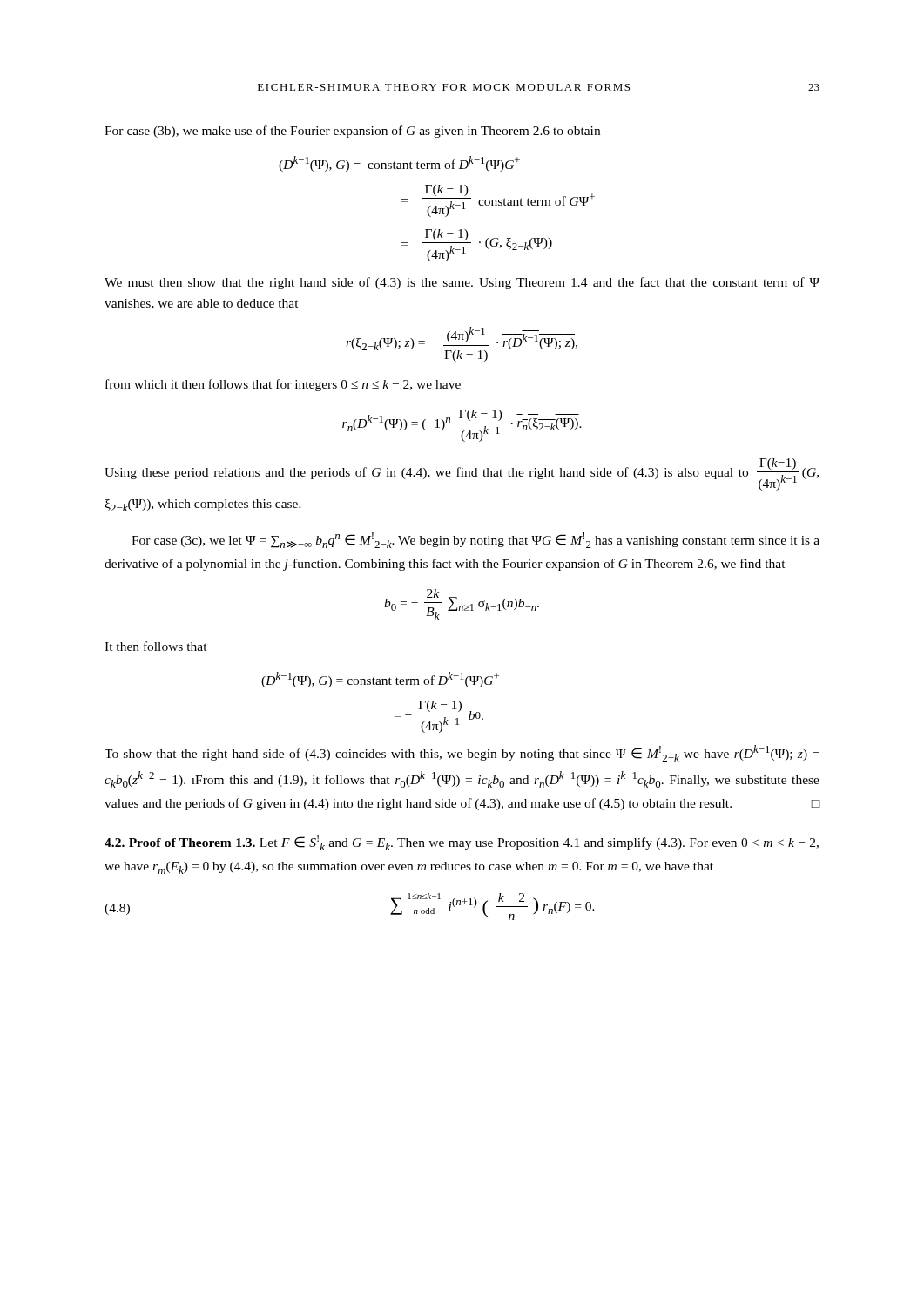Find the formula that reads "r(ξ2−k(Ψ); z) = − (4π)k−1Γ(k − 1) ·"
924x1307 pixels.
462,344
